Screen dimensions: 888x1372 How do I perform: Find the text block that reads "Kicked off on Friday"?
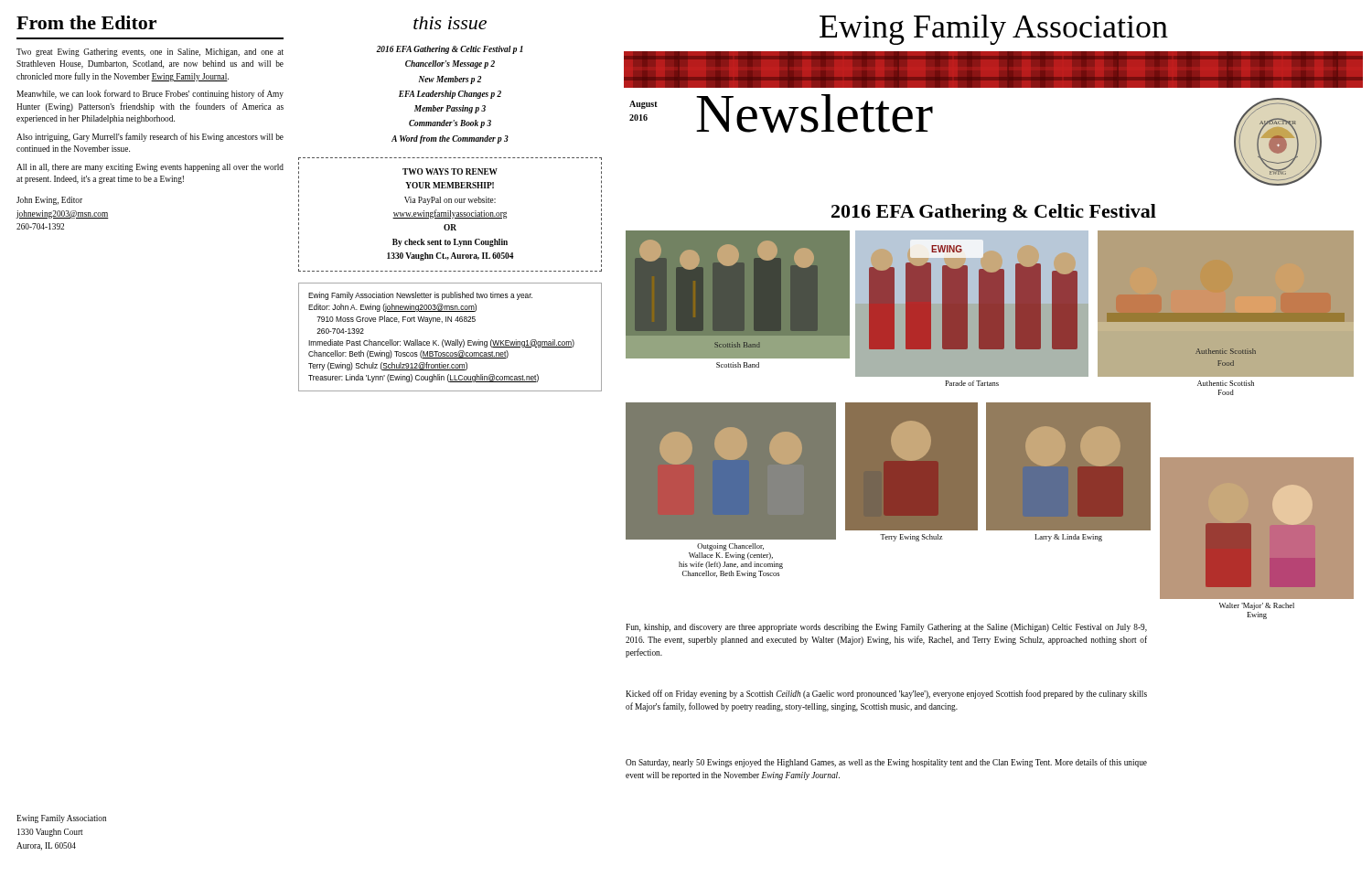(886, 700)
